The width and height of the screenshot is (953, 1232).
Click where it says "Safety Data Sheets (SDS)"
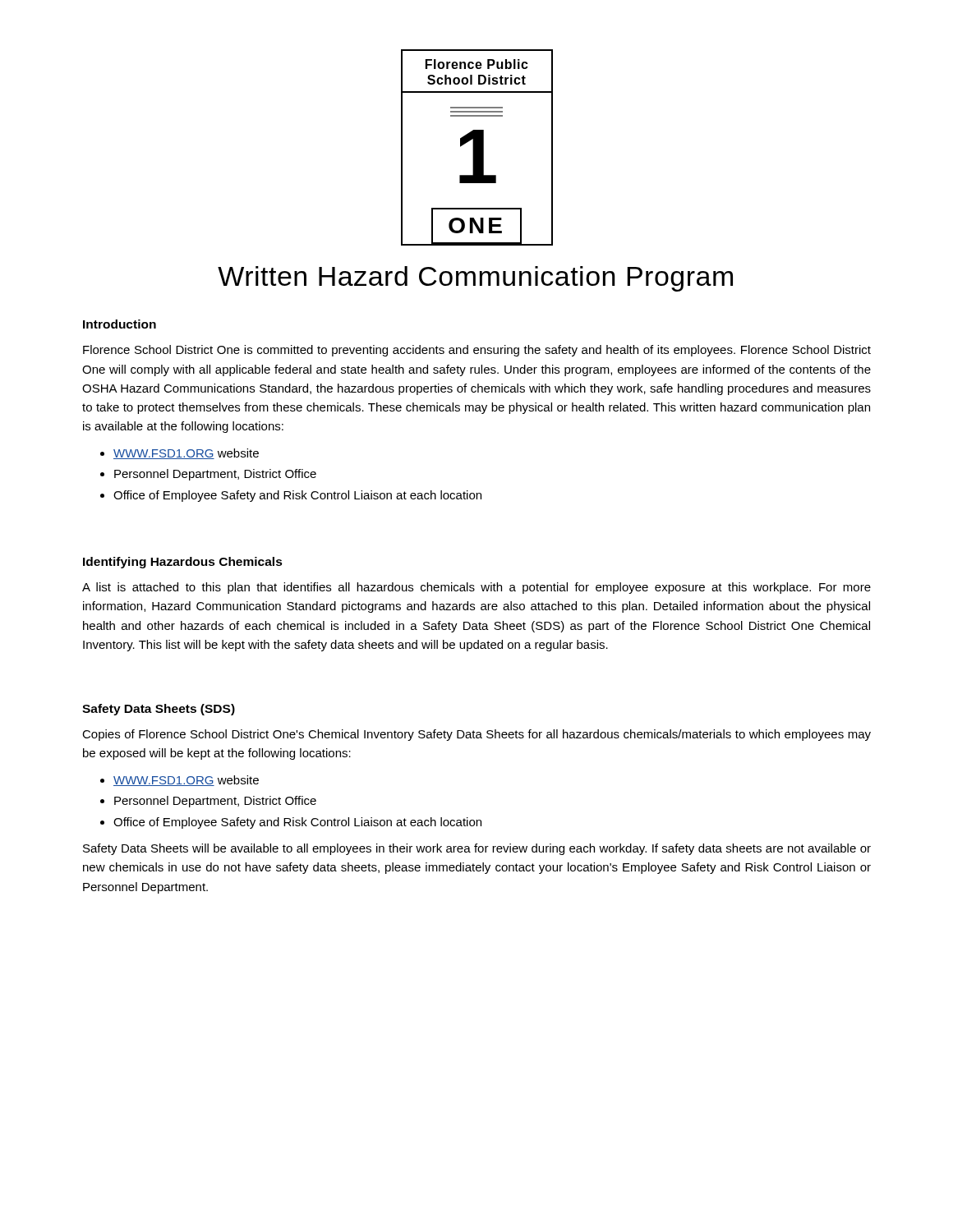(x=159, y=709)
